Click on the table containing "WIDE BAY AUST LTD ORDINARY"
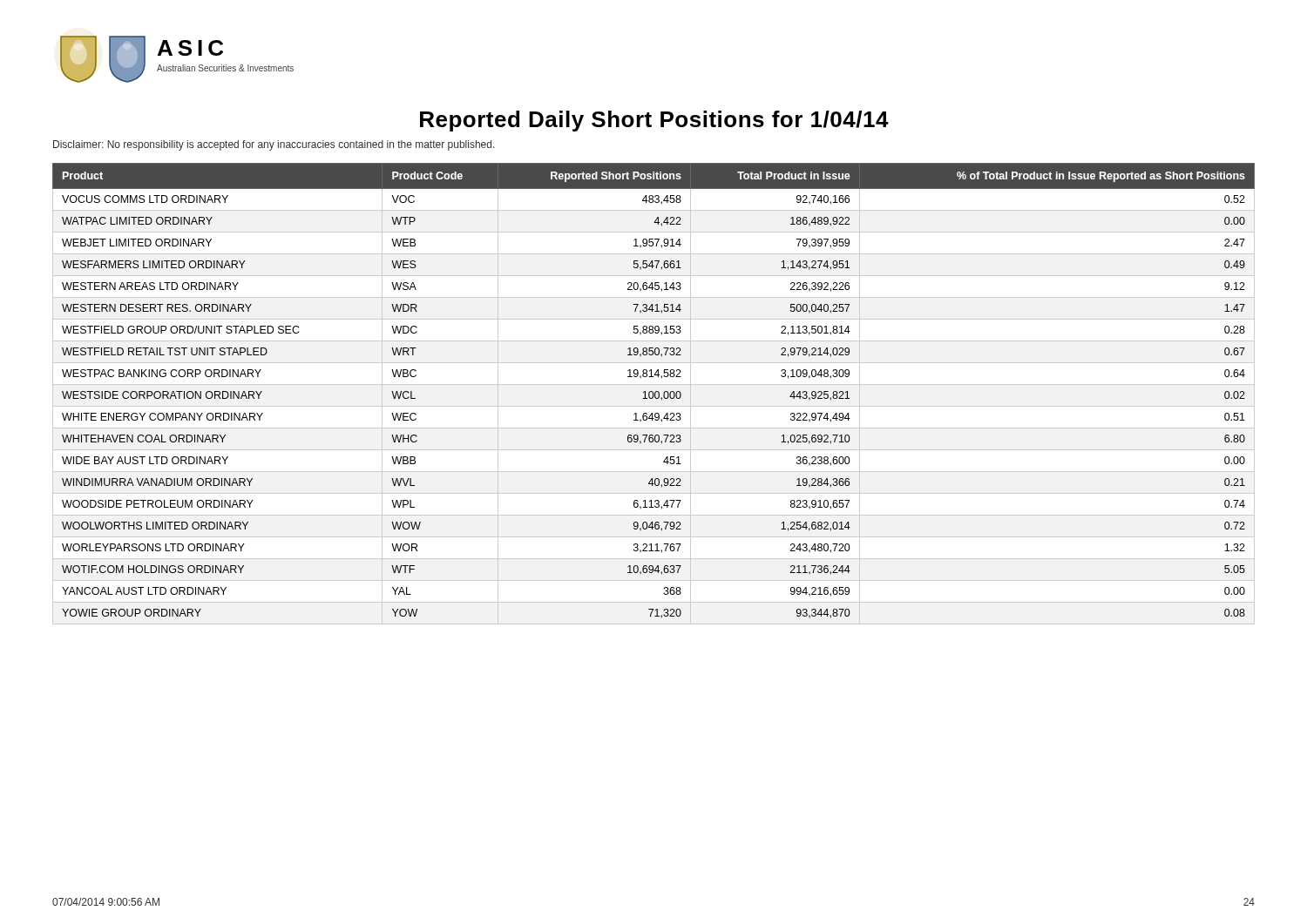1307x924 pixels. (654, 394)
